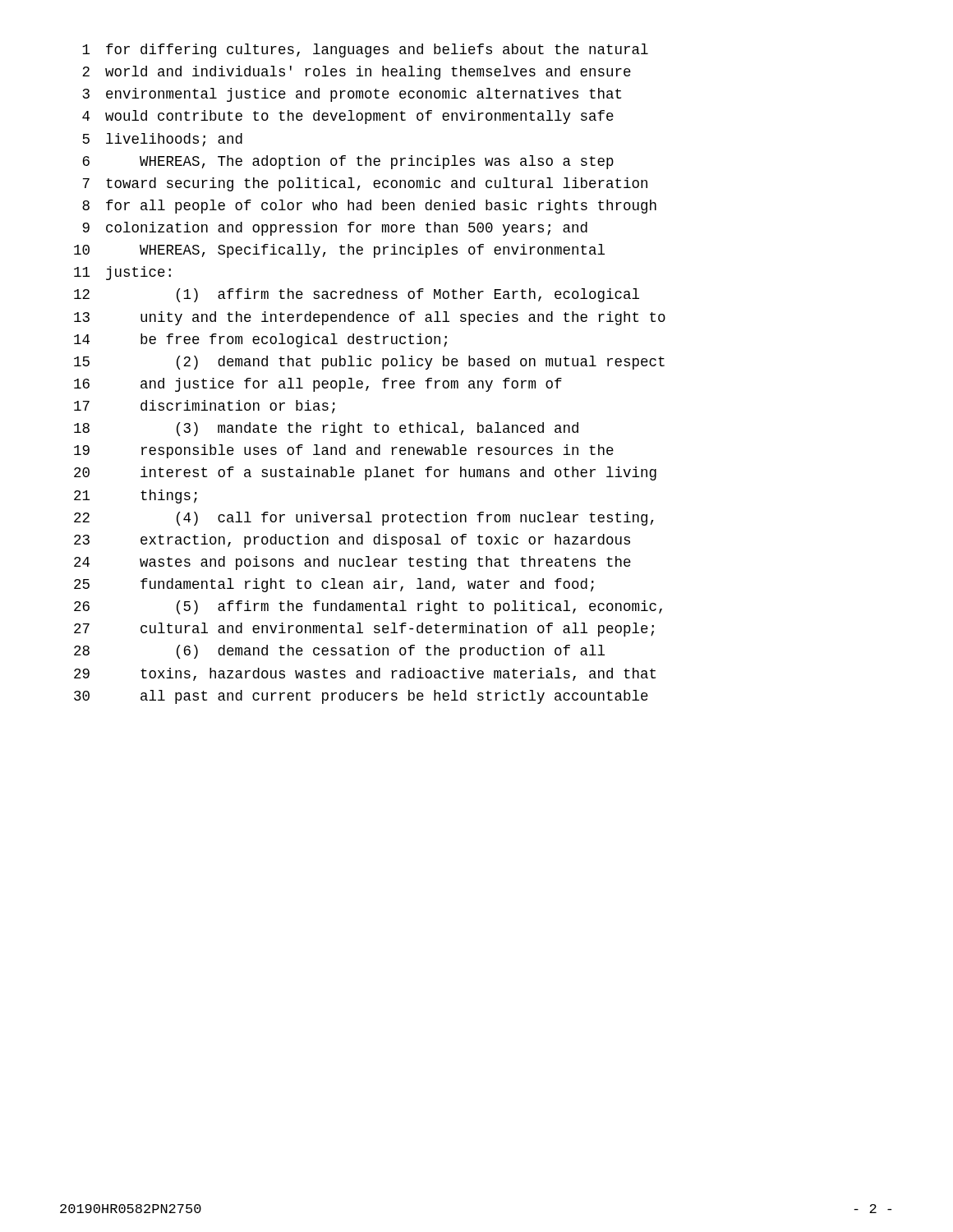Click on the passage starting "24 wastes and poisons and nuclear testing"

(345, 563)
